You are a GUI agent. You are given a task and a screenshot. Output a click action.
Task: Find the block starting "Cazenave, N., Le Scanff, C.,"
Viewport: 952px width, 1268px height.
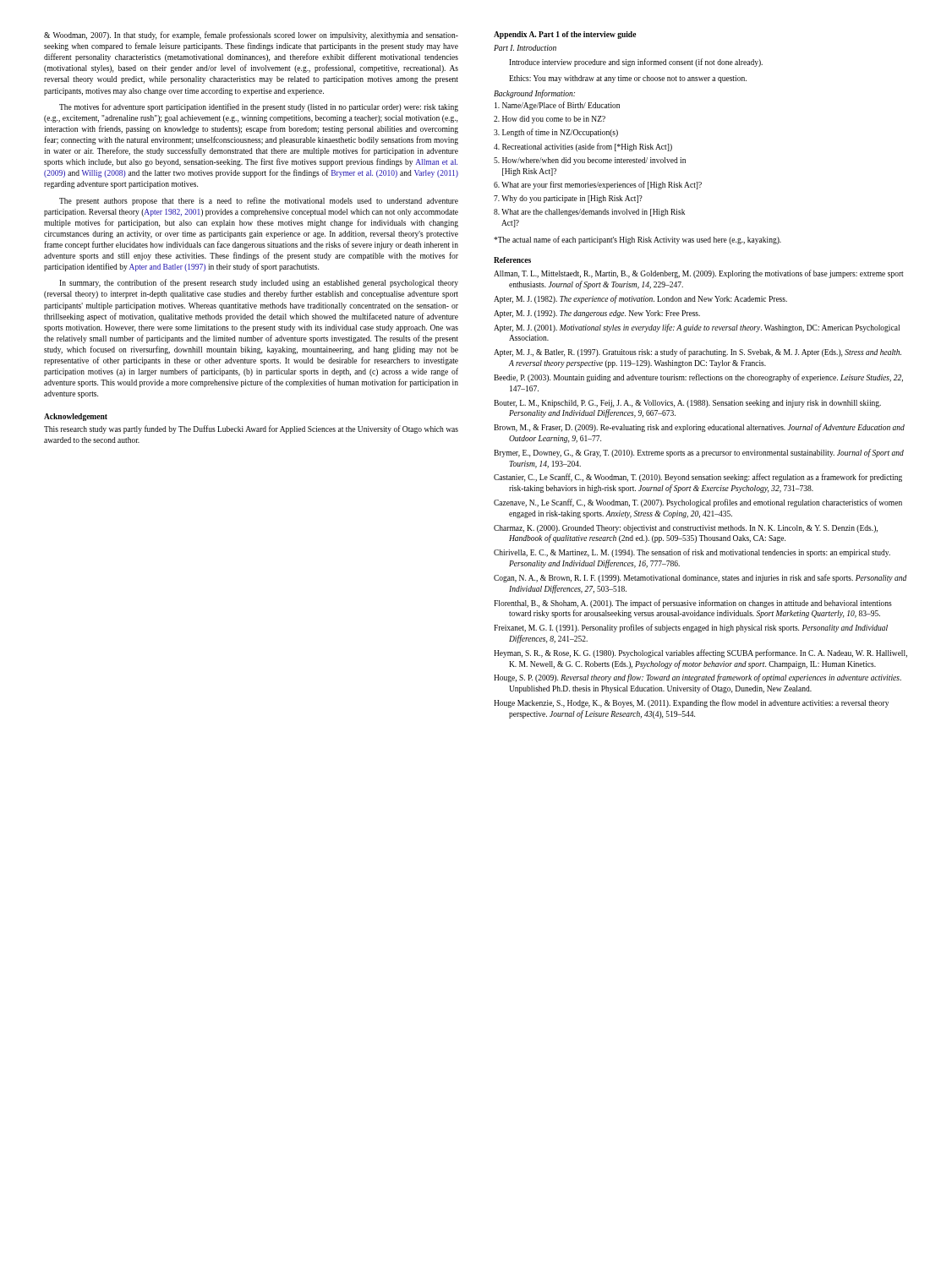[x=698, y=508]
